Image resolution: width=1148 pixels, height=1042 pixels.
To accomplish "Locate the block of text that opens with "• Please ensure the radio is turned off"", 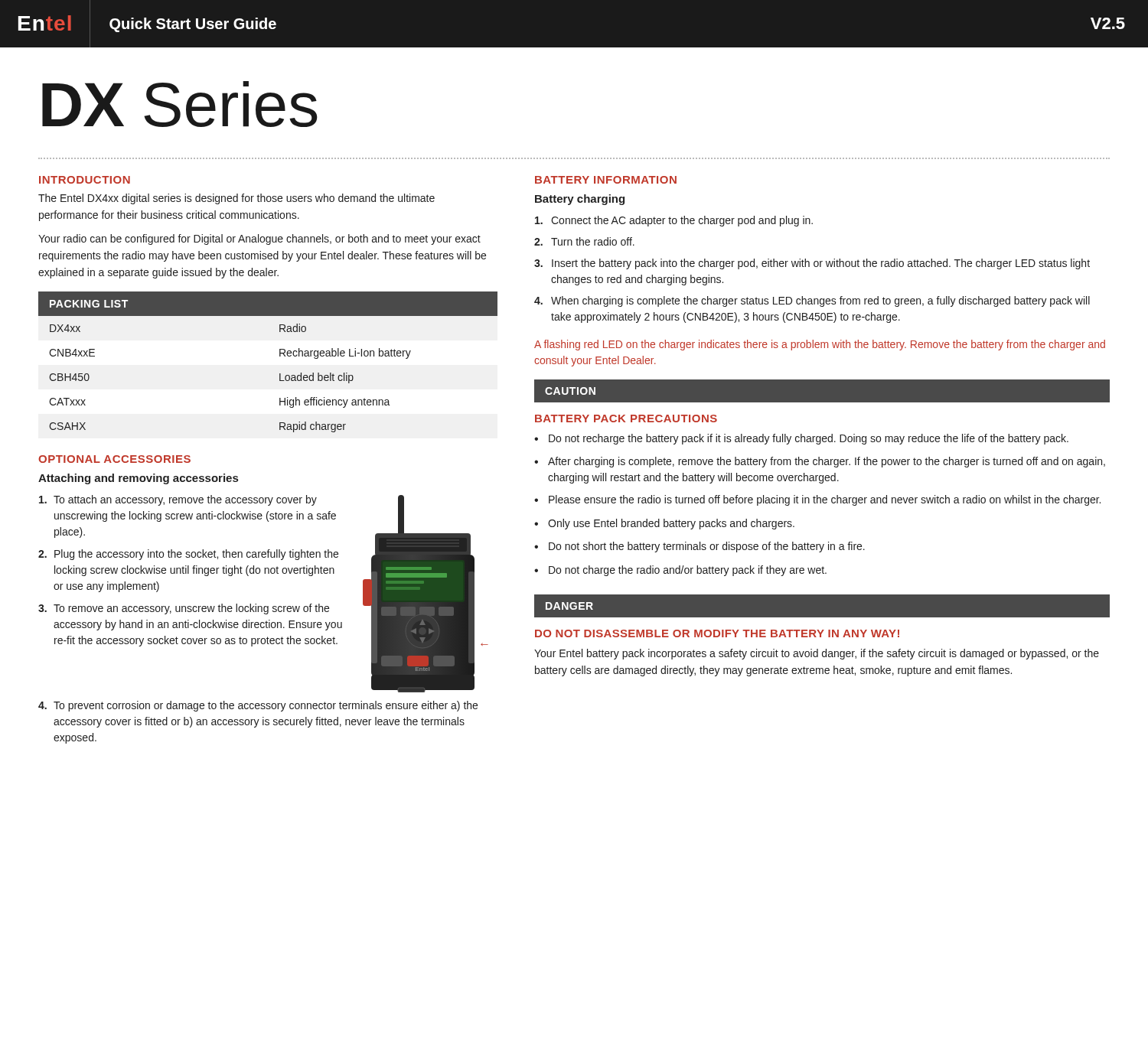I will click(818, 501).
